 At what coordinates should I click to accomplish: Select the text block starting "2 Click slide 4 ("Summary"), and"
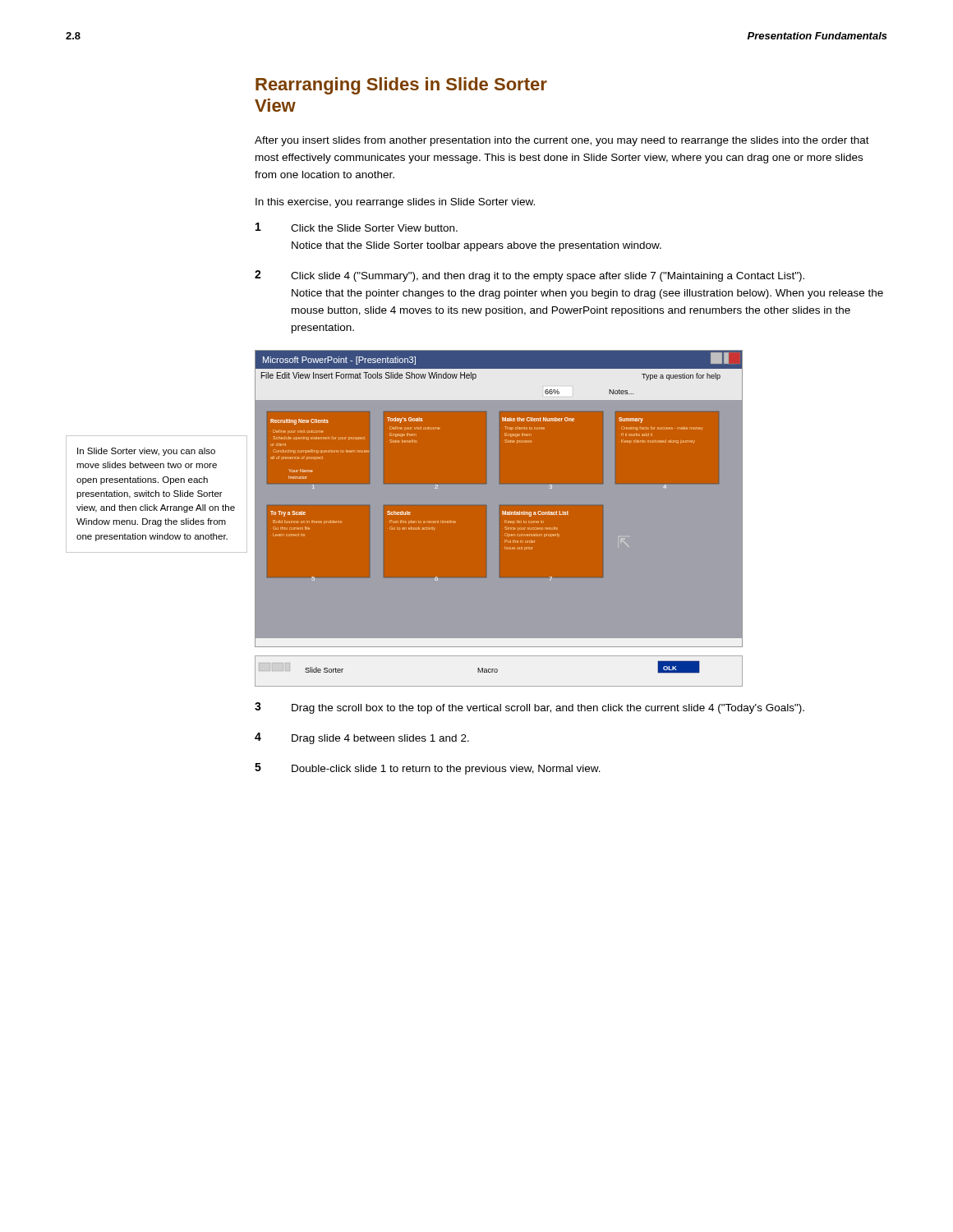pos(571,302)
